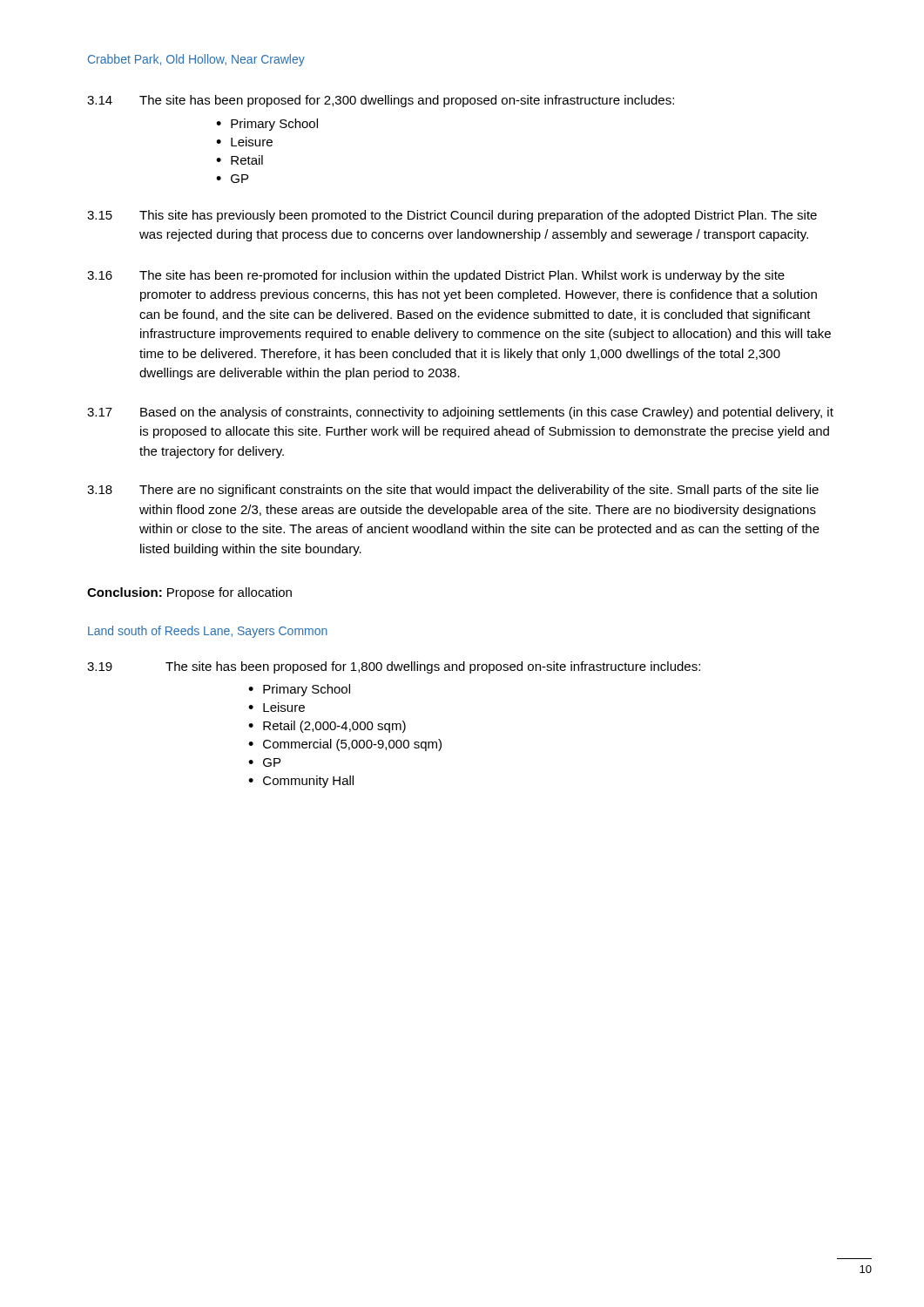Locate the section header that opens with "Crabbet Park, Old Hollow,"
This screenshot has height=1307, width=924.
click(196, 59)
